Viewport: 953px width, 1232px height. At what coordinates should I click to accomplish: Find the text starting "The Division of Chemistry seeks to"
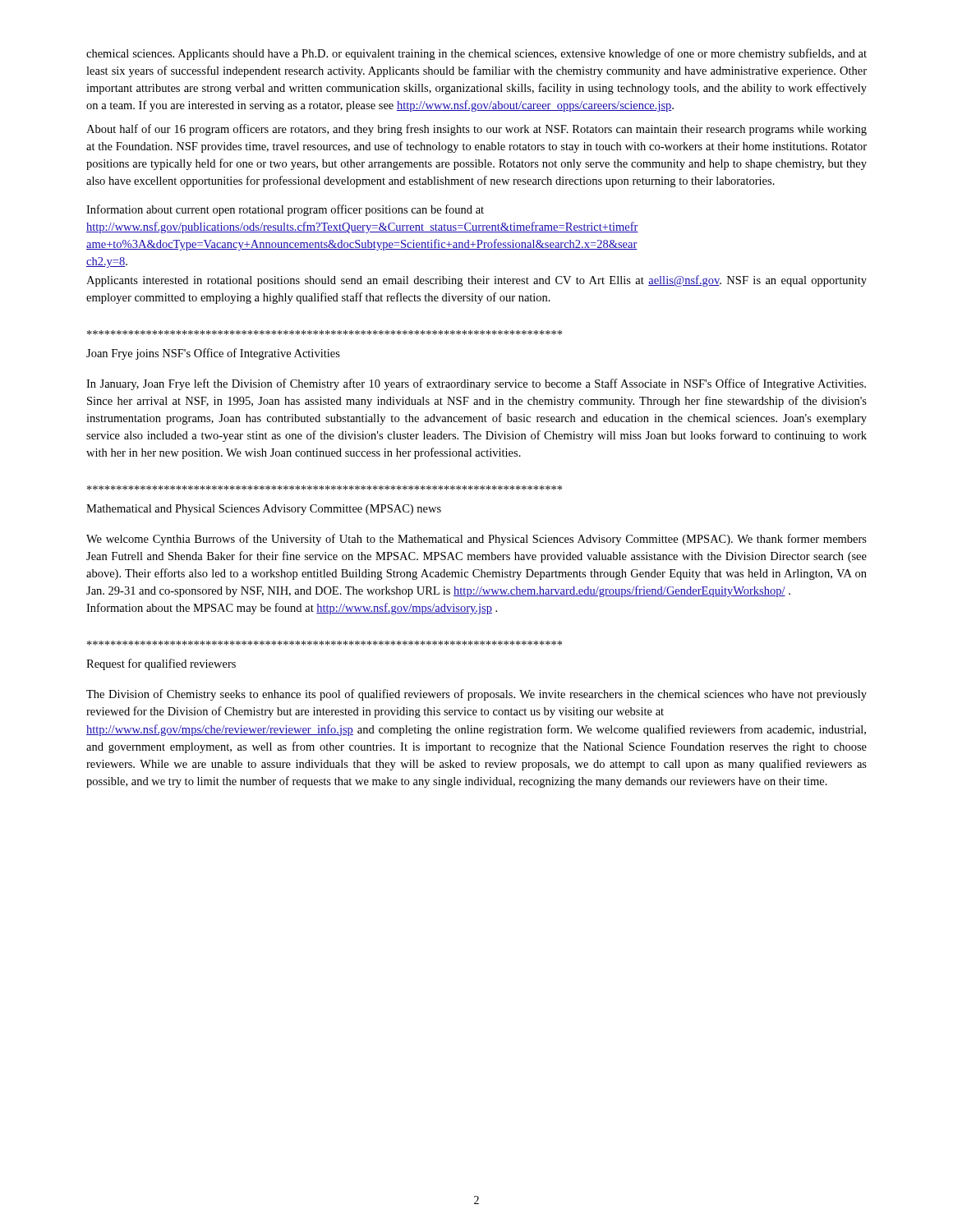[x=476, y=738]
